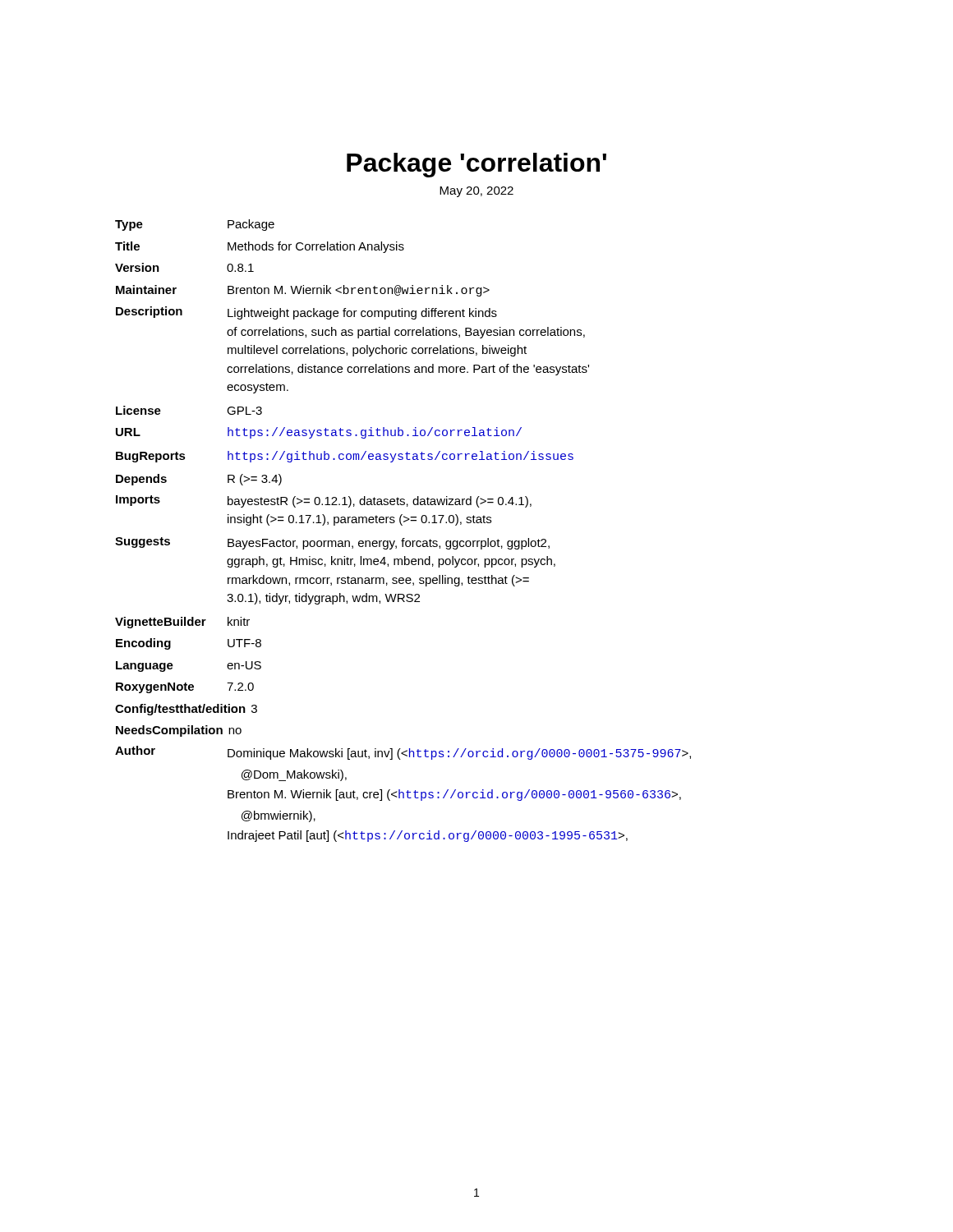Where does it say "May 20, 2022"?
953x1232 pixels.
(x=476, y=190)
